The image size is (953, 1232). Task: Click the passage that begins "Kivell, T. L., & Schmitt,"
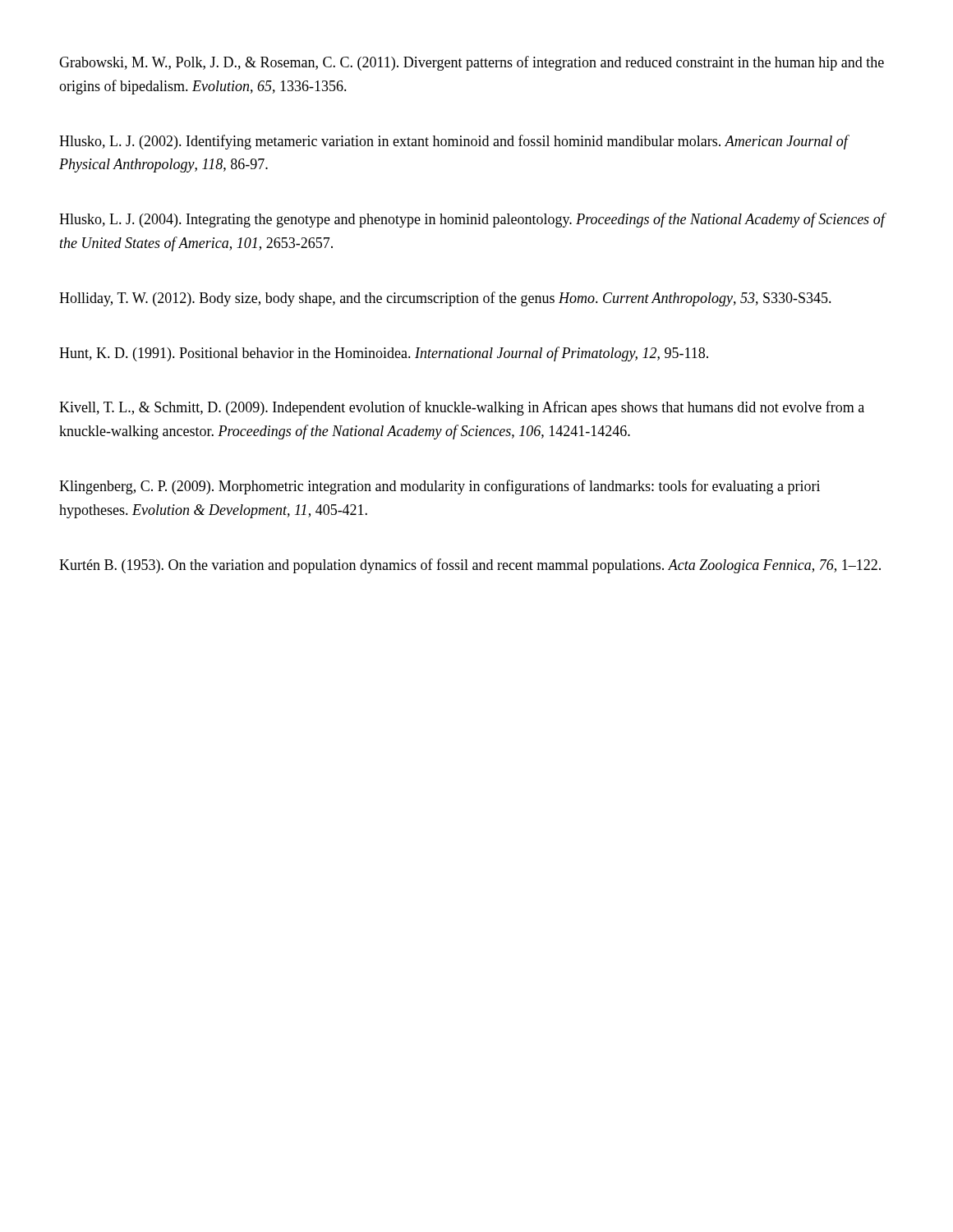click(462, 419)
